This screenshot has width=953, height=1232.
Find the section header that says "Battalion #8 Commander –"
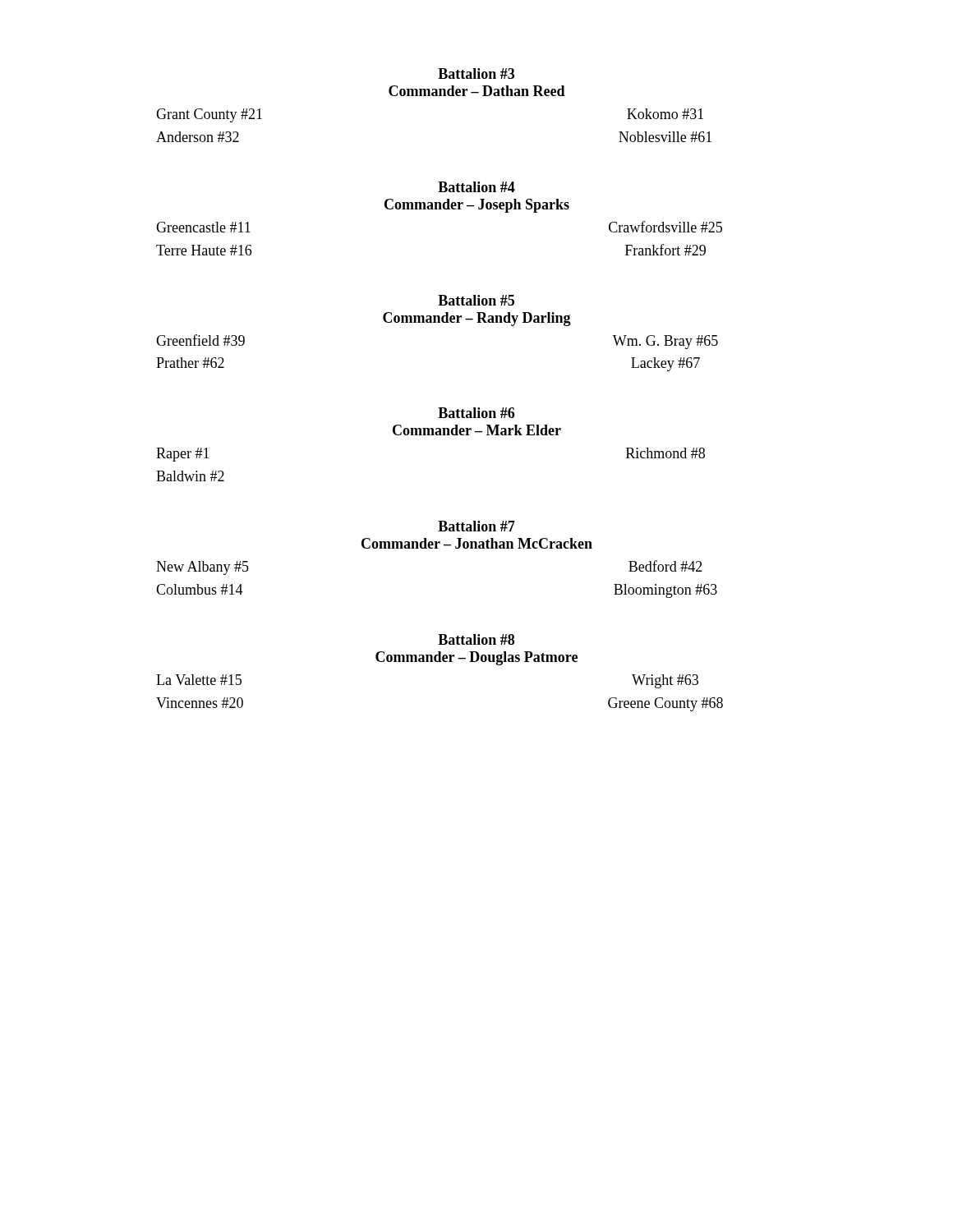[476, 648]
